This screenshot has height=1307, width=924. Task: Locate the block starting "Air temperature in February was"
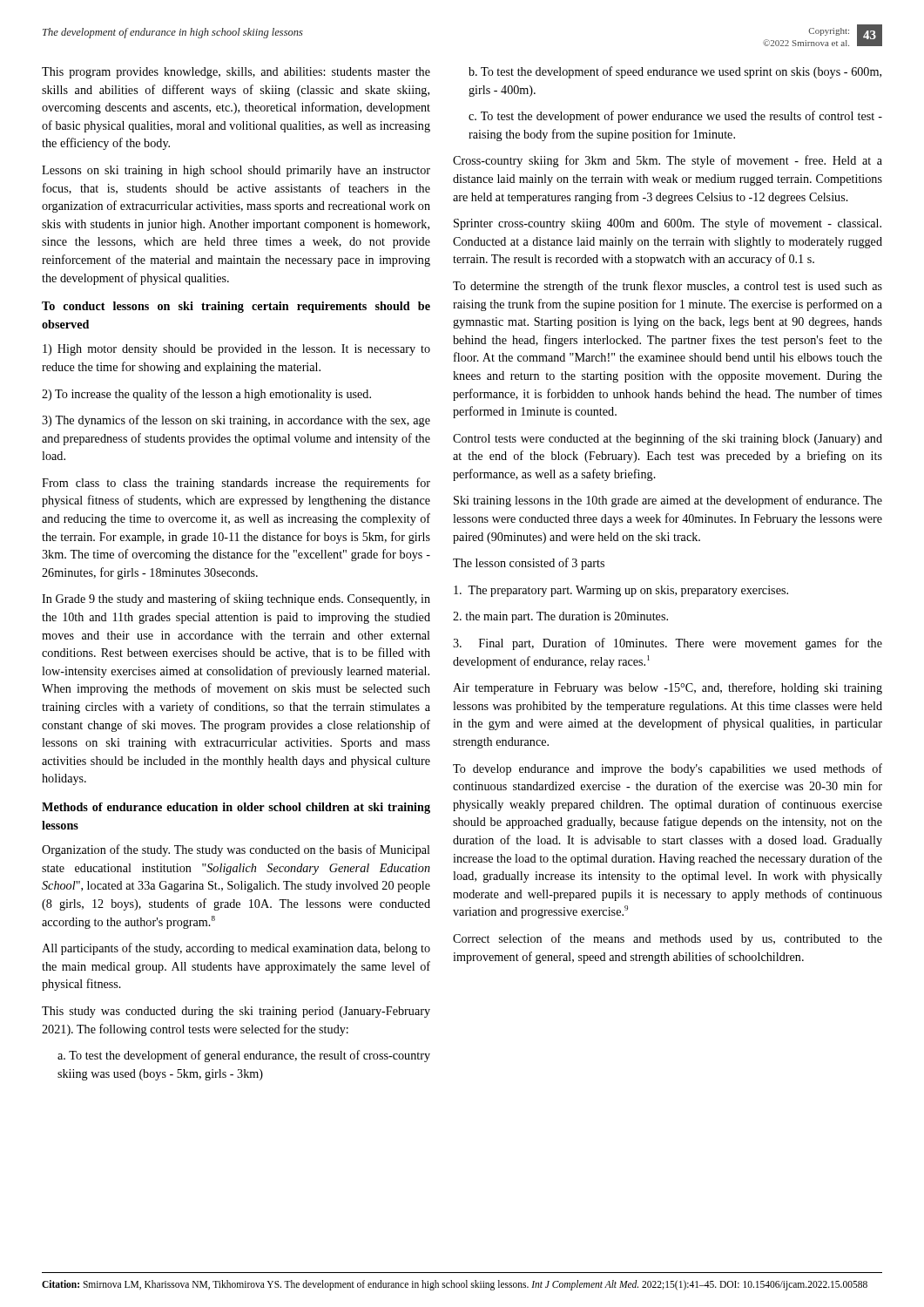coord(668,715)
